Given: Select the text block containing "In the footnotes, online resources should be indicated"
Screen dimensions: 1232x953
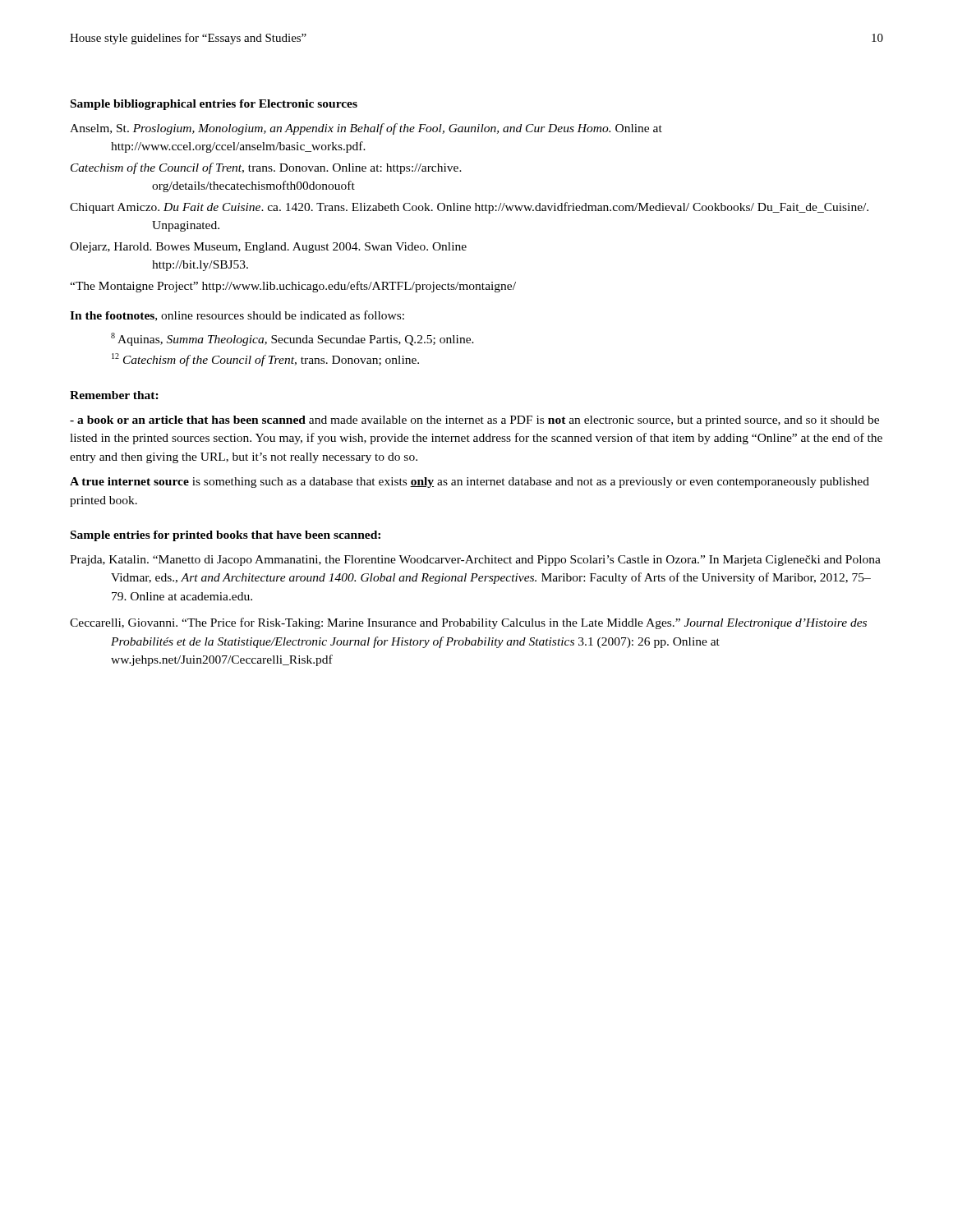Looking at the screenshot, I should pos(237,315).
